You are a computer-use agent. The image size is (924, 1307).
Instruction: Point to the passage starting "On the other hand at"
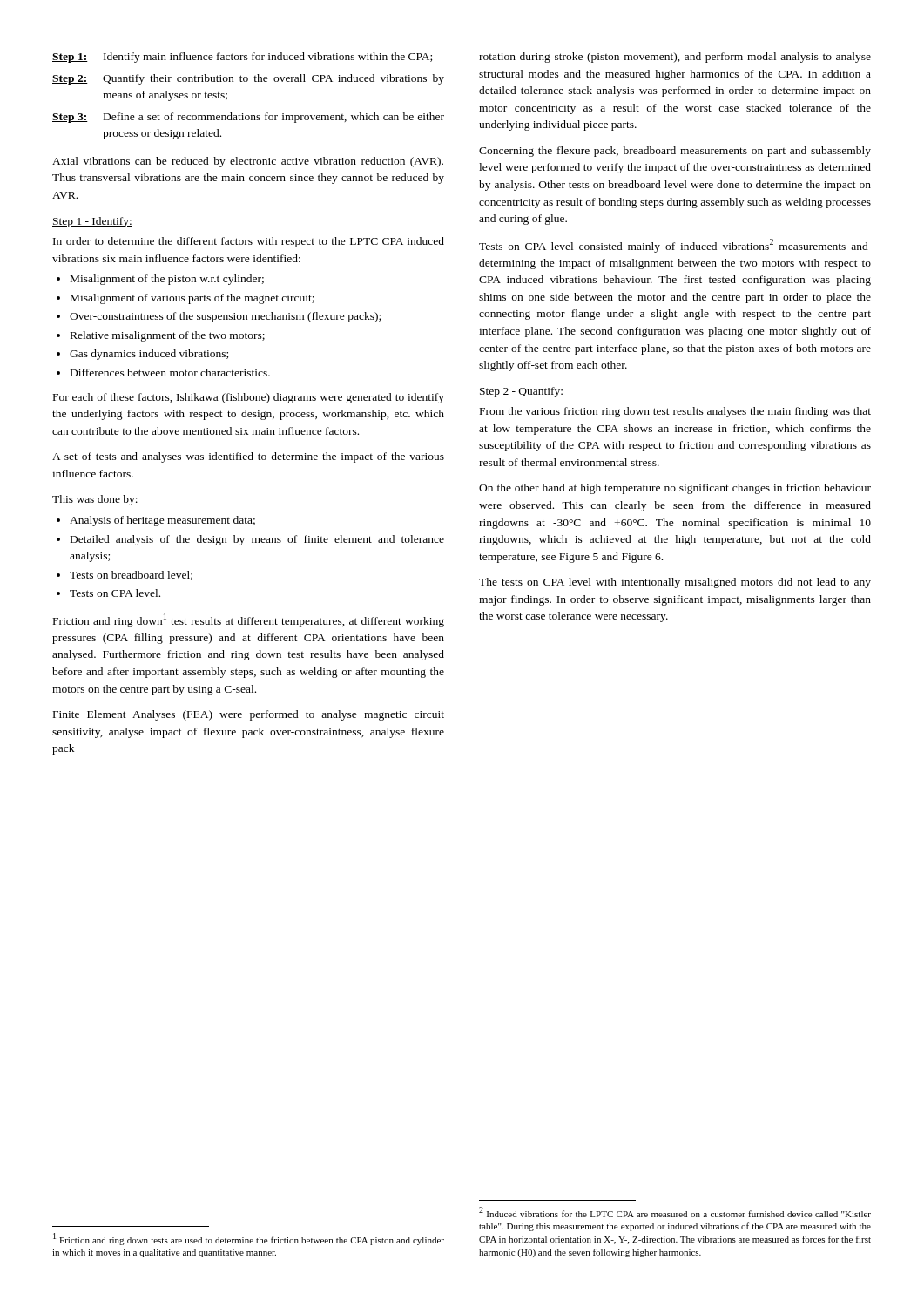[x=675, y=522]
